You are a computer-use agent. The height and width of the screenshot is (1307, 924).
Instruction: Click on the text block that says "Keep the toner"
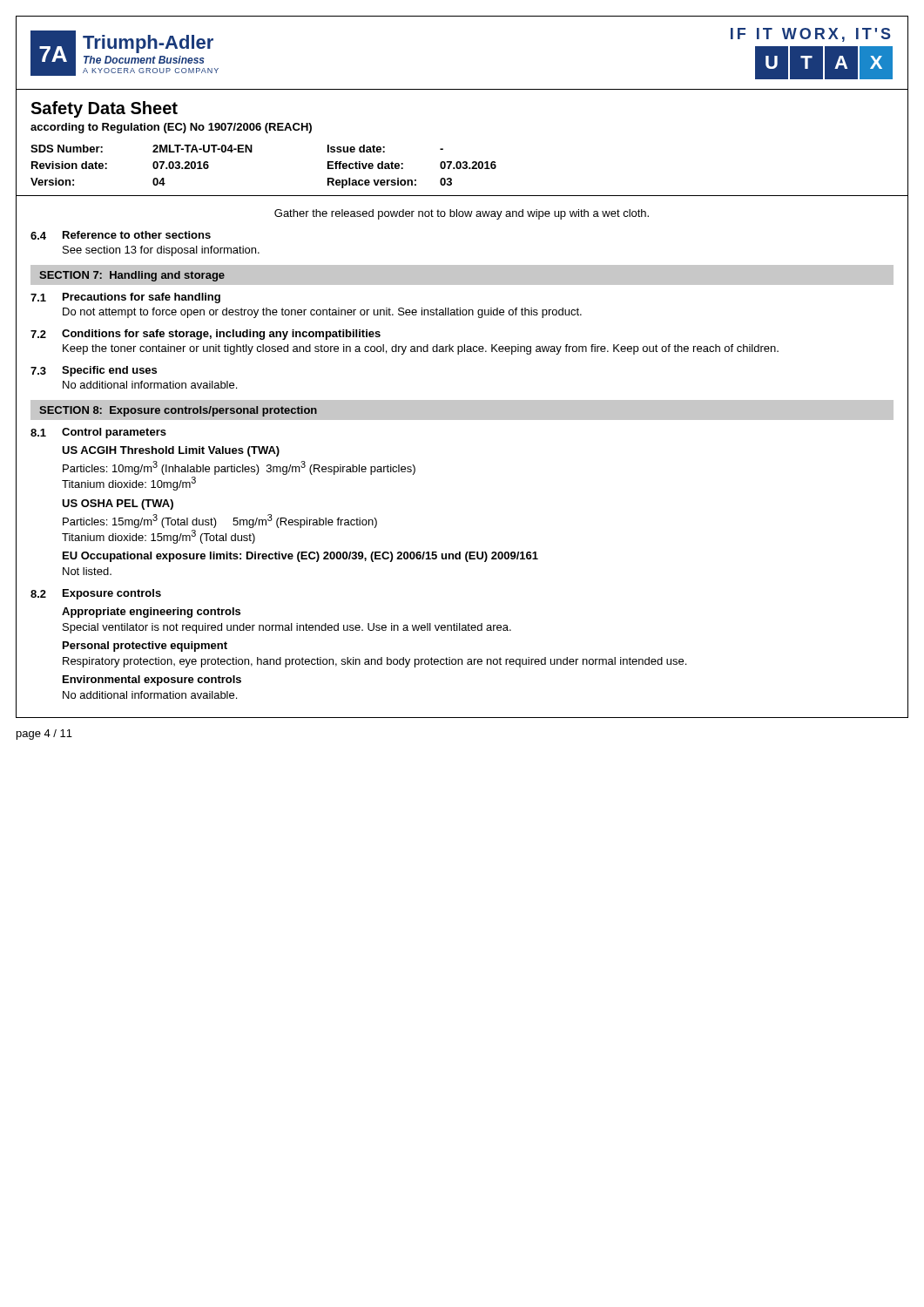tap(421, 348)
